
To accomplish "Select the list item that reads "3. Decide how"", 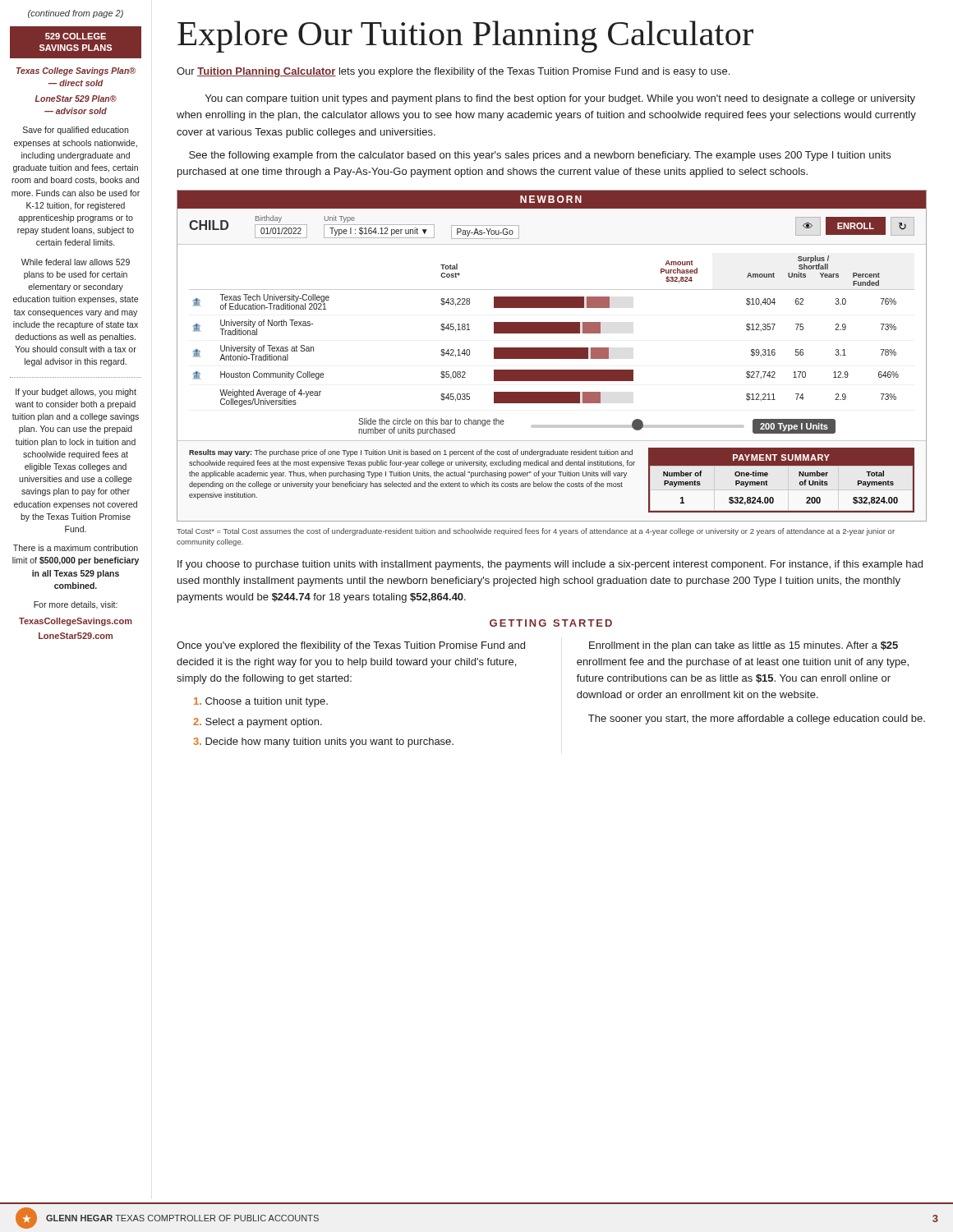I will pyautogui.click(x=324, y=742).
